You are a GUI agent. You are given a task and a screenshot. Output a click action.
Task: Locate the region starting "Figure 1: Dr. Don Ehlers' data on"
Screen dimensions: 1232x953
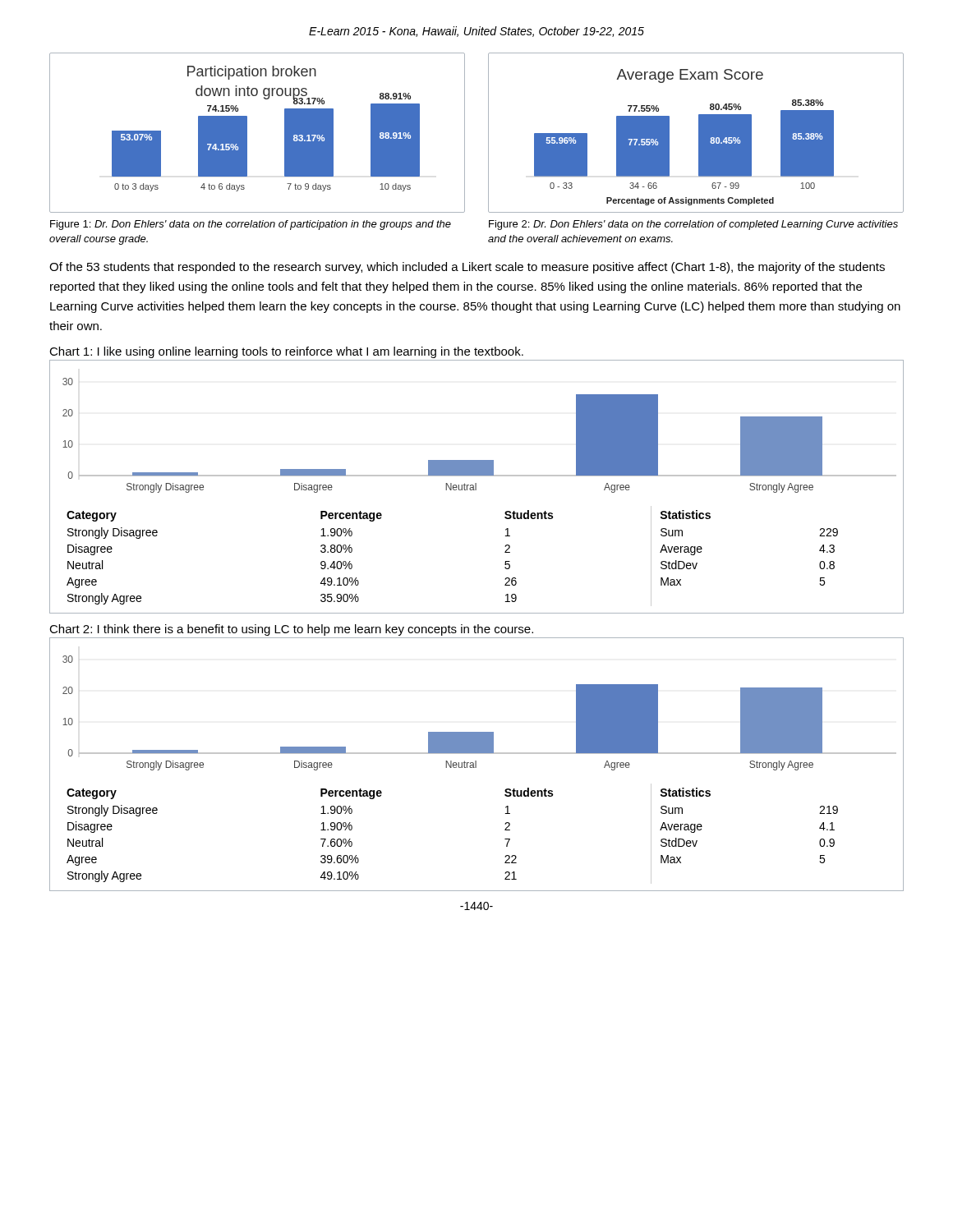250,231
